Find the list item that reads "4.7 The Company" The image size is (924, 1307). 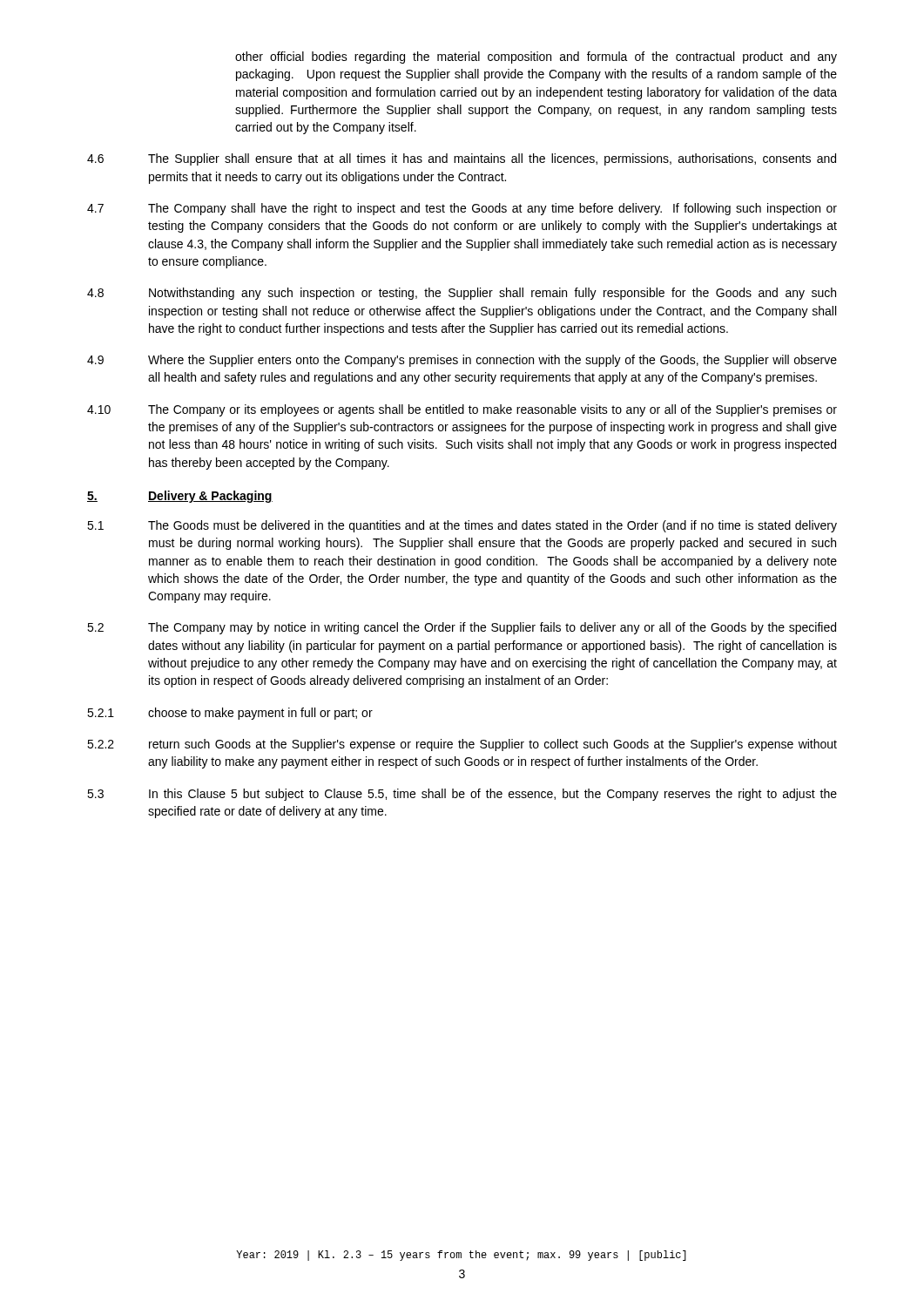462,235
